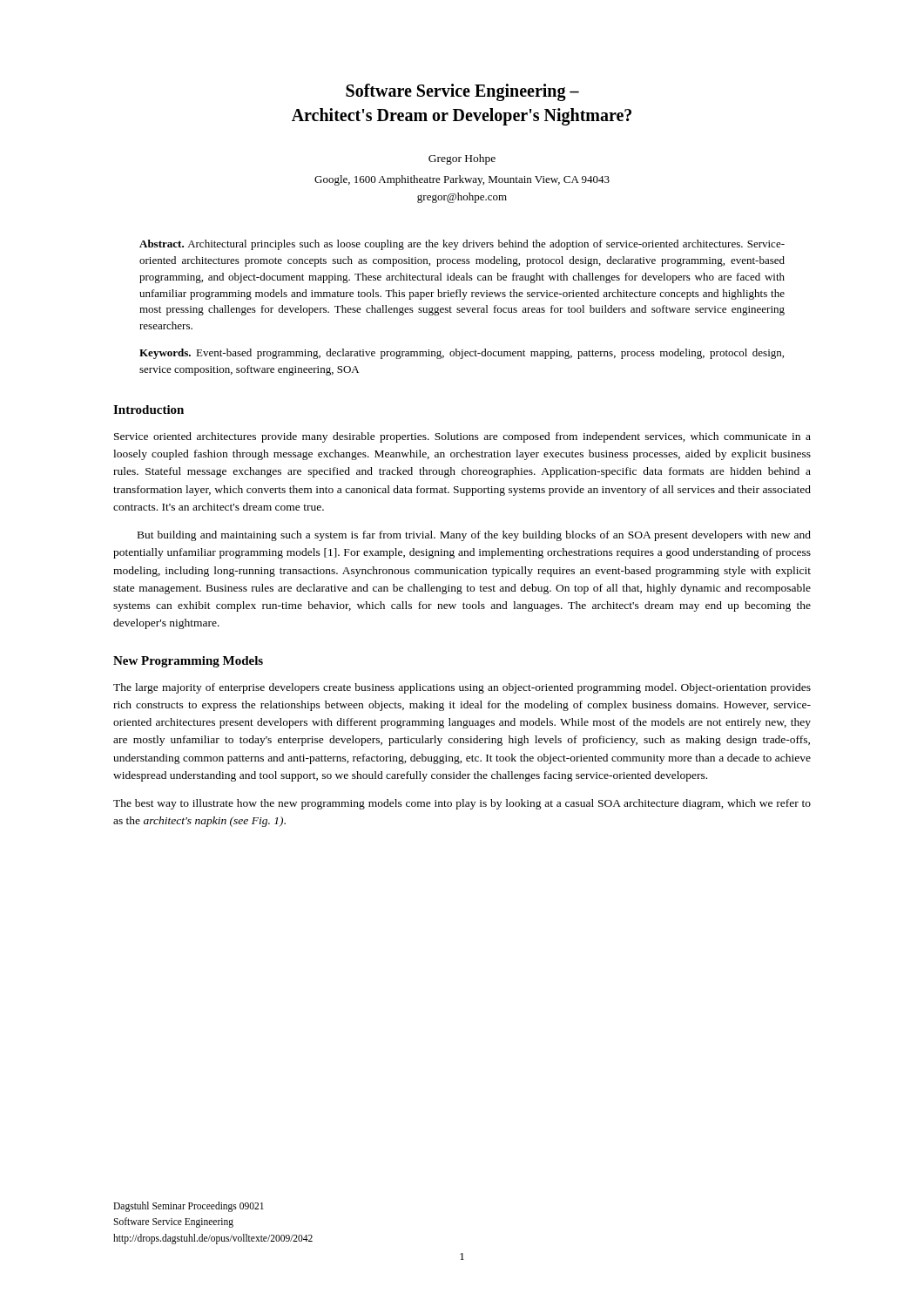Navigate to the text starting "Google, 1600 Amphitheatre Parkway, Mountain"
924x1307 pixels.
[462, 188]
